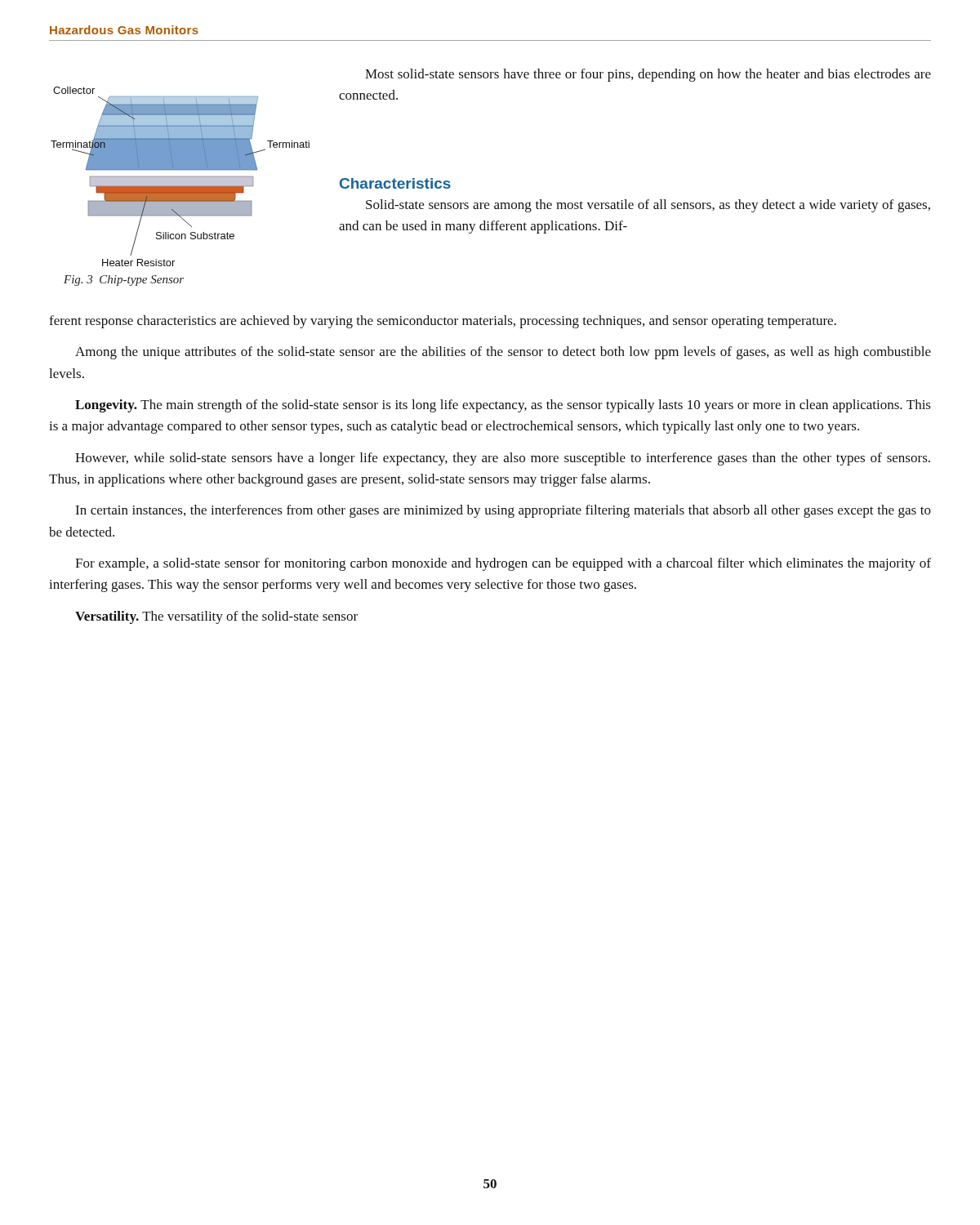Click the passage that begins "ferent response characteristics are achieved by varying"
Image resolution: width=980 pixels, height=1225 pixels.
coord(490,469)
